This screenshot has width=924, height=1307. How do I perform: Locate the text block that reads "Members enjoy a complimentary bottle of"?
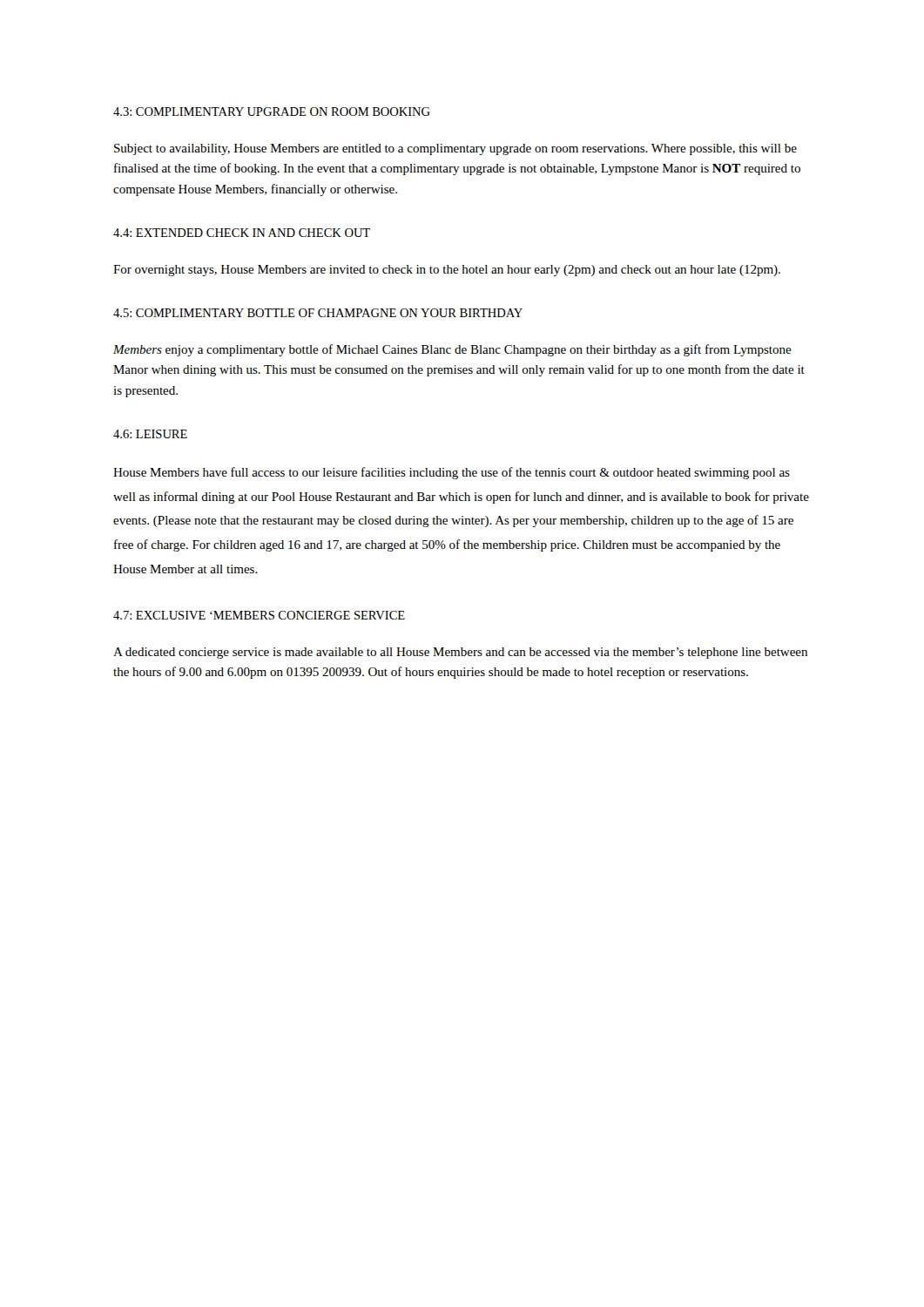459,370
